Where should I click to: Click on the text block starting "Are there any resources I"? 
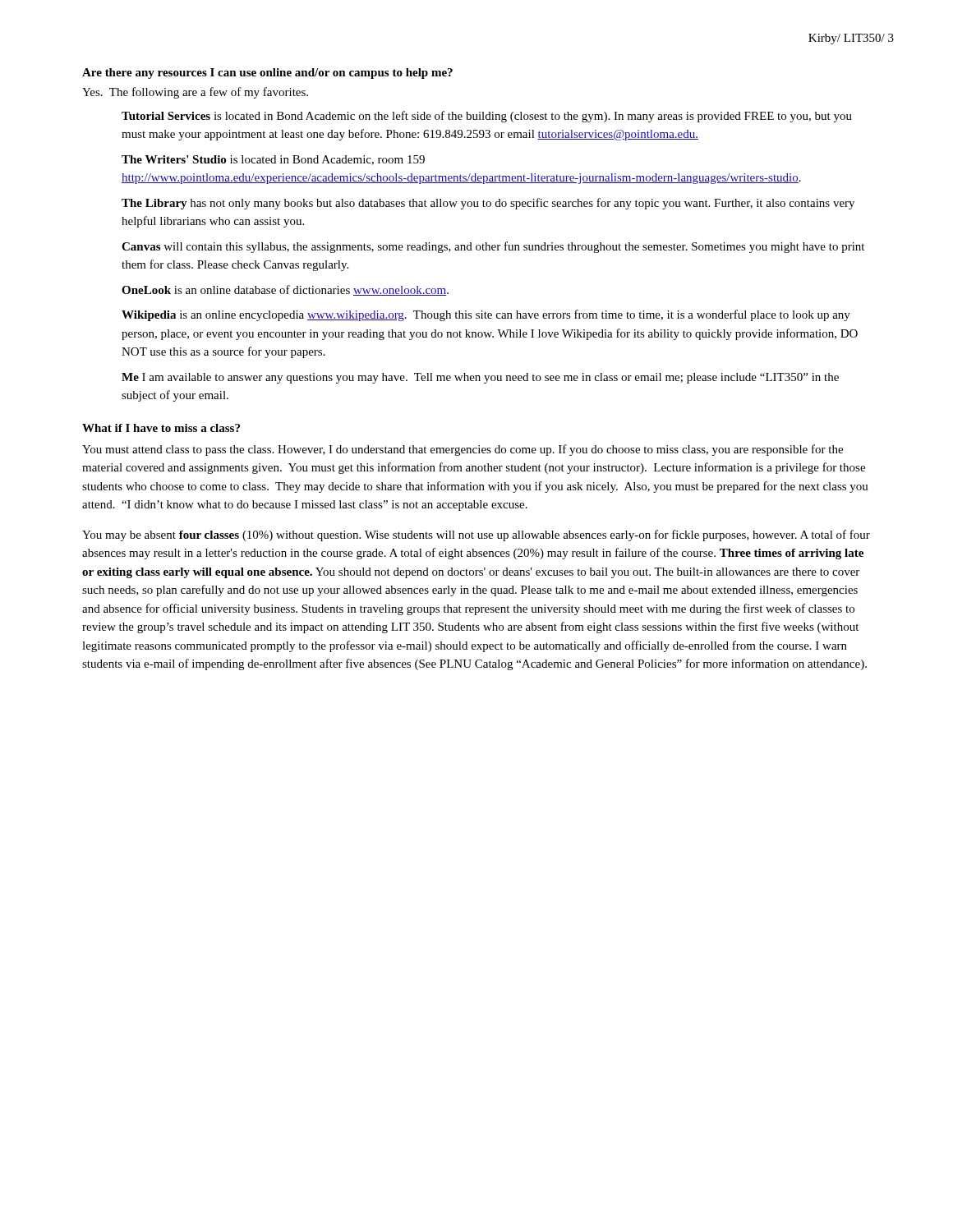(268, 72)
